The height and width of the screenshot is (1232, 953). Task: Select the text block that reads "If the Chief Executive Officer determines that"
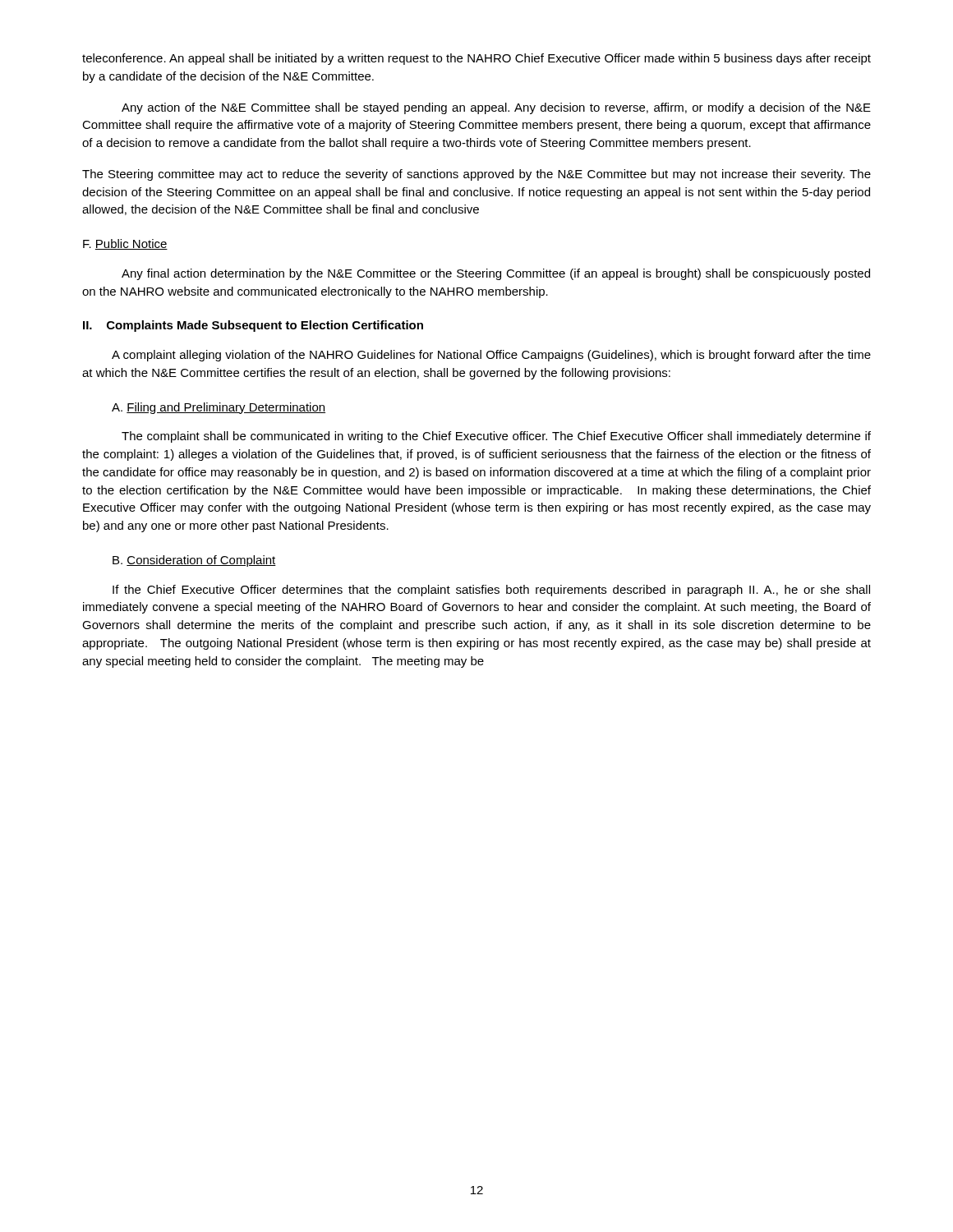pos(476,625)
